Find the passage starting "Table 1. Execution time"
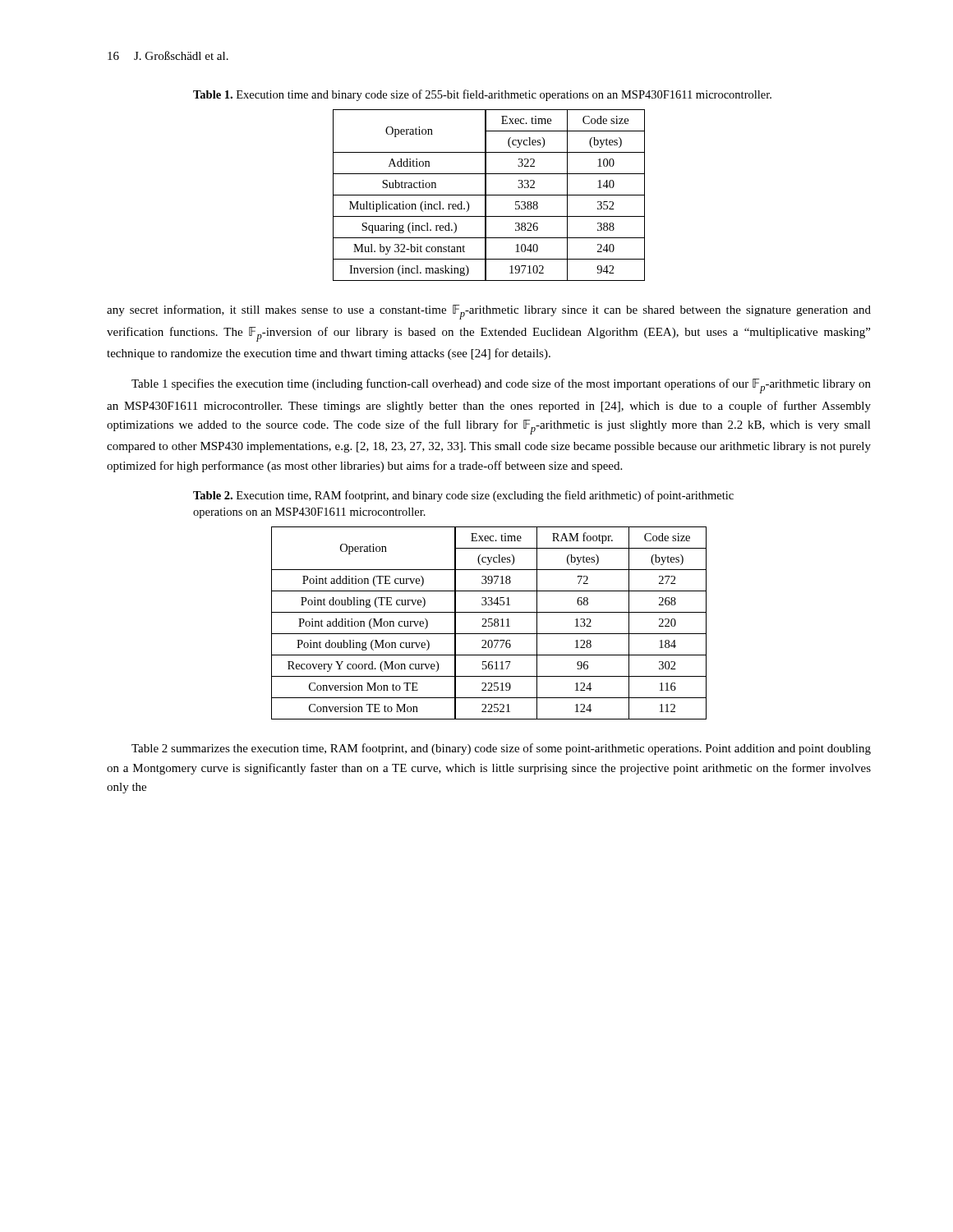The width and height of the screenshot is (953, 1232). click(x=483, y=94)
